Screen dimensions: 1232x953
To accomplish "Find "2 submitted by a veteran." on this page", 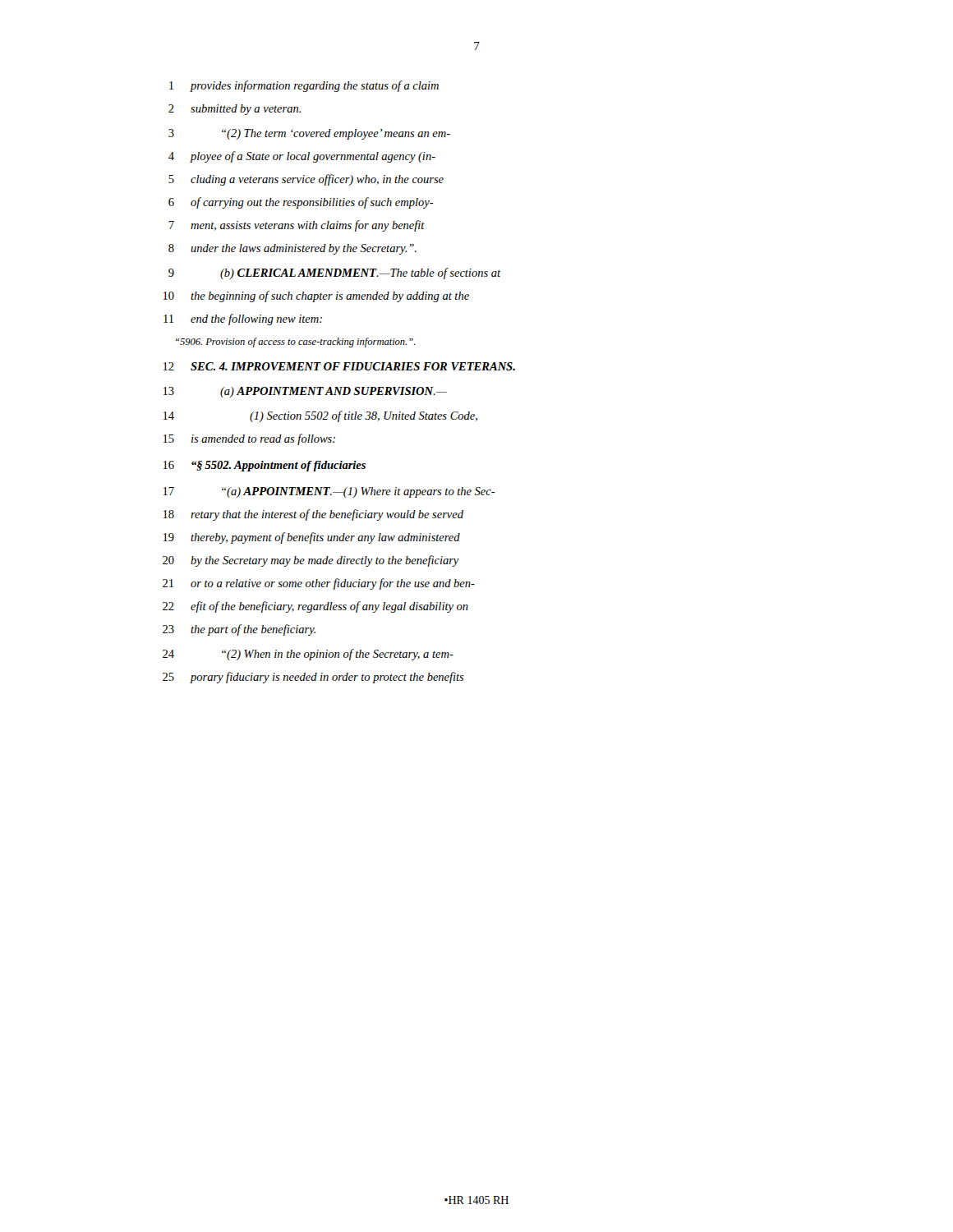I will 217,108.
